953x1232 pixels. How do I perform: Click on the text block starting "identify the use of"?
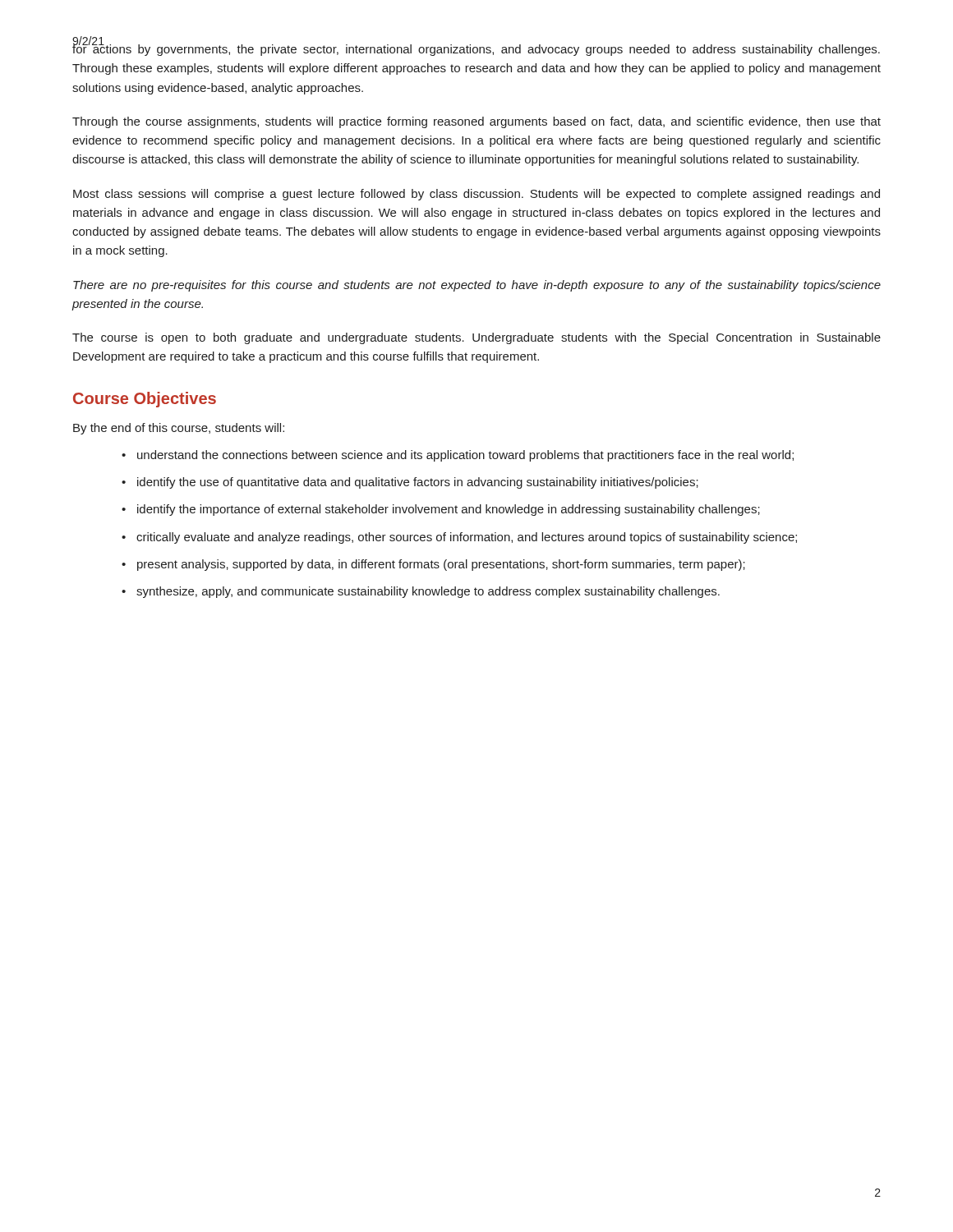click(501, 482)
